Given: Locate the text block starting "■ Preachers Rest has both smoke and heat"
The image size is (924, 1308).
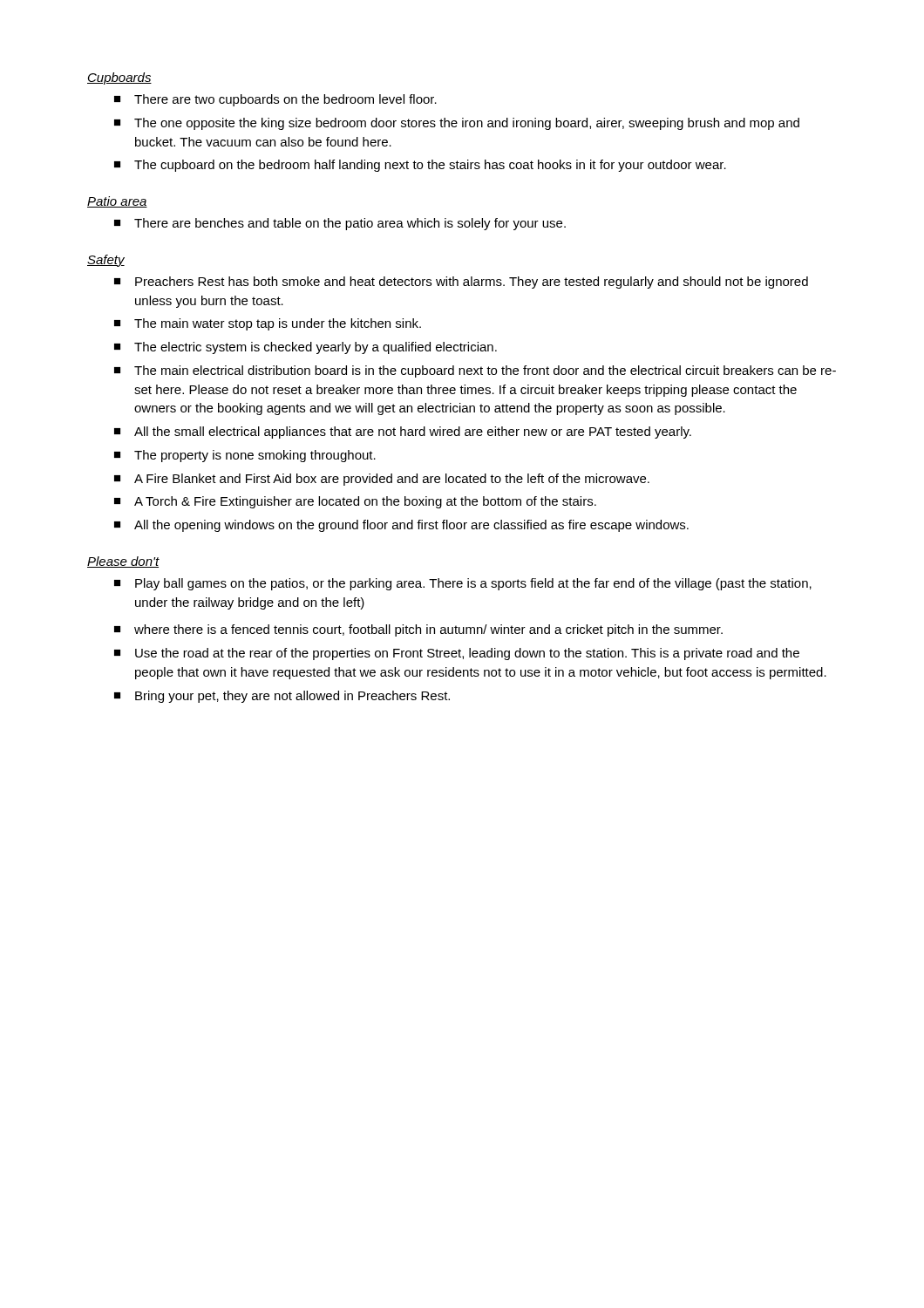Looking at the screenshot, I should pos(475,291).
